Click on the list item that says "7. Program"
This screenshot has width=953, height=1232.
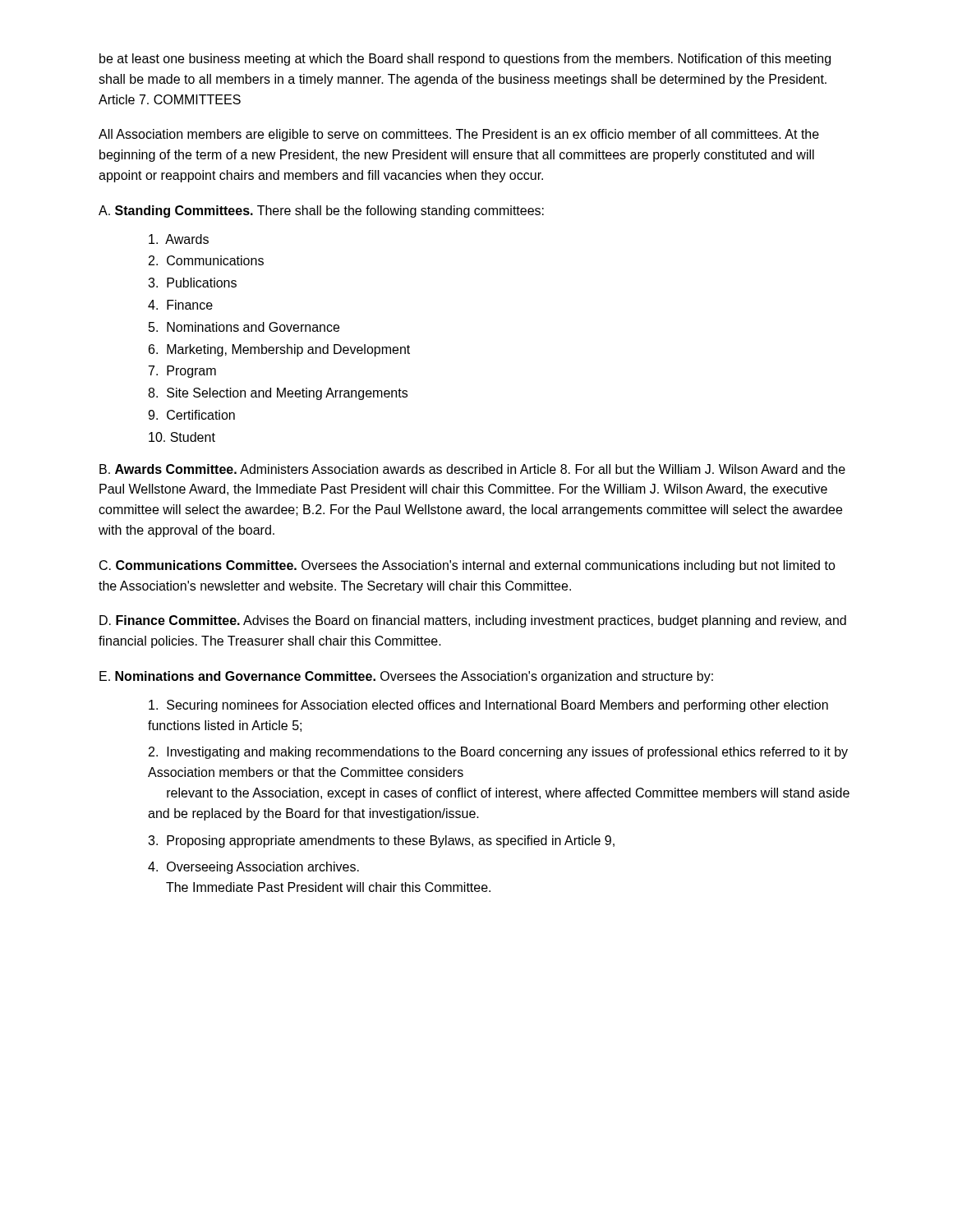tap(182, 371)
